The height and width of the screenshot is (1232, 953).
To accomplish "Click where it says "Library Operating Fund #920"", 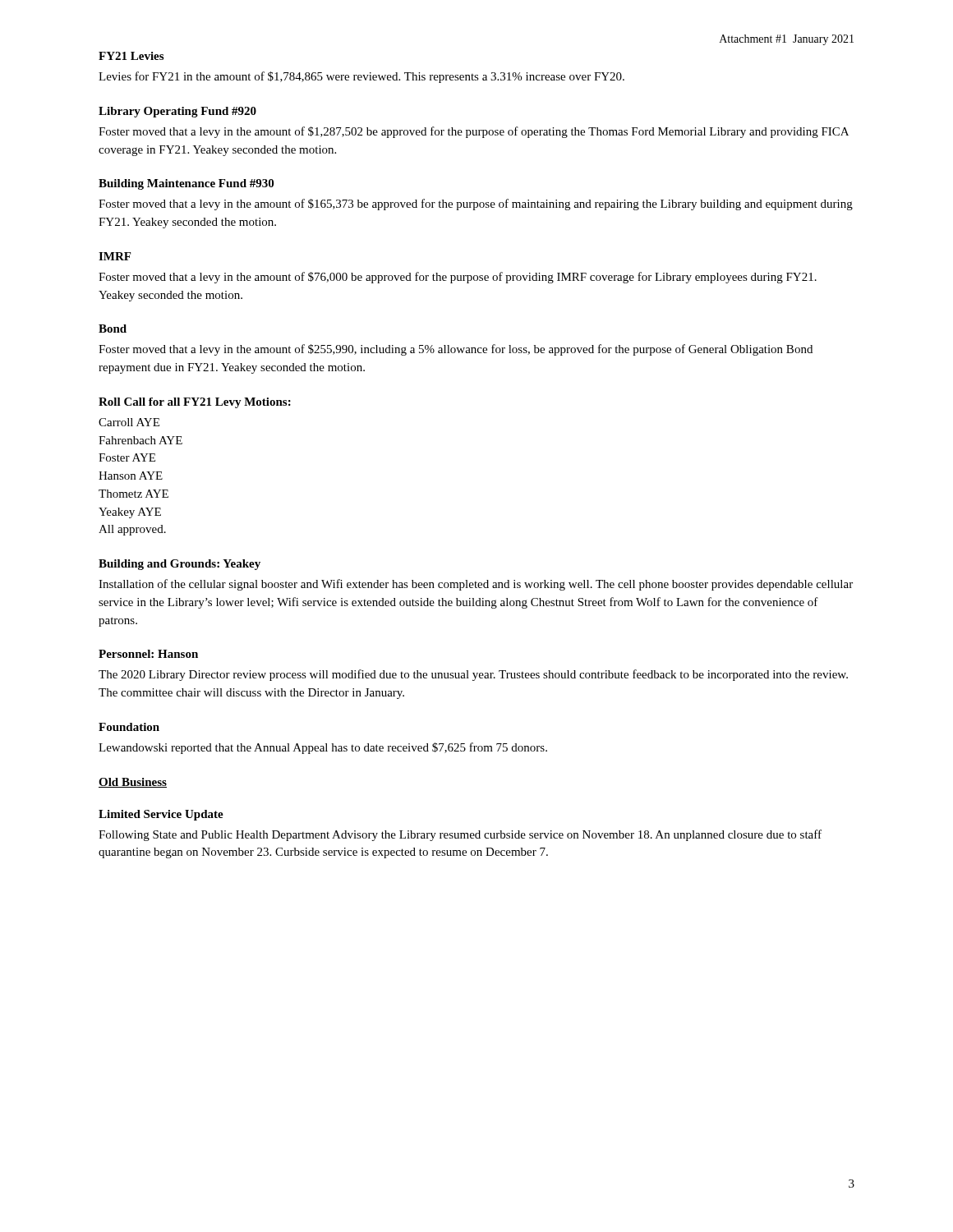I will coord(177,112).
